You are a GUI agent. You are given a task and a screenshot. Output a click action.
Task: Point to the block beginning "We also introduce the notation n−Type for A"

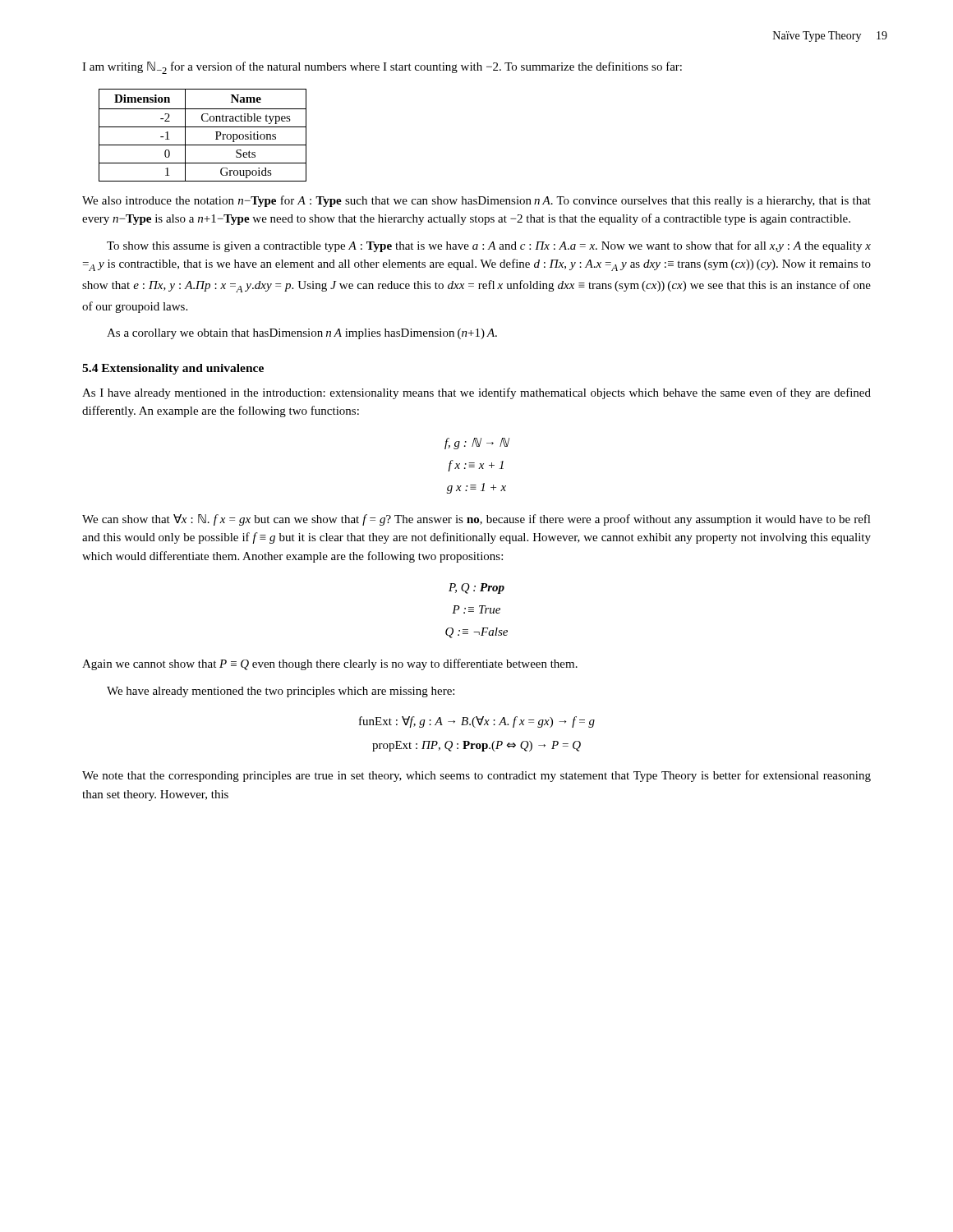[476, 209]
